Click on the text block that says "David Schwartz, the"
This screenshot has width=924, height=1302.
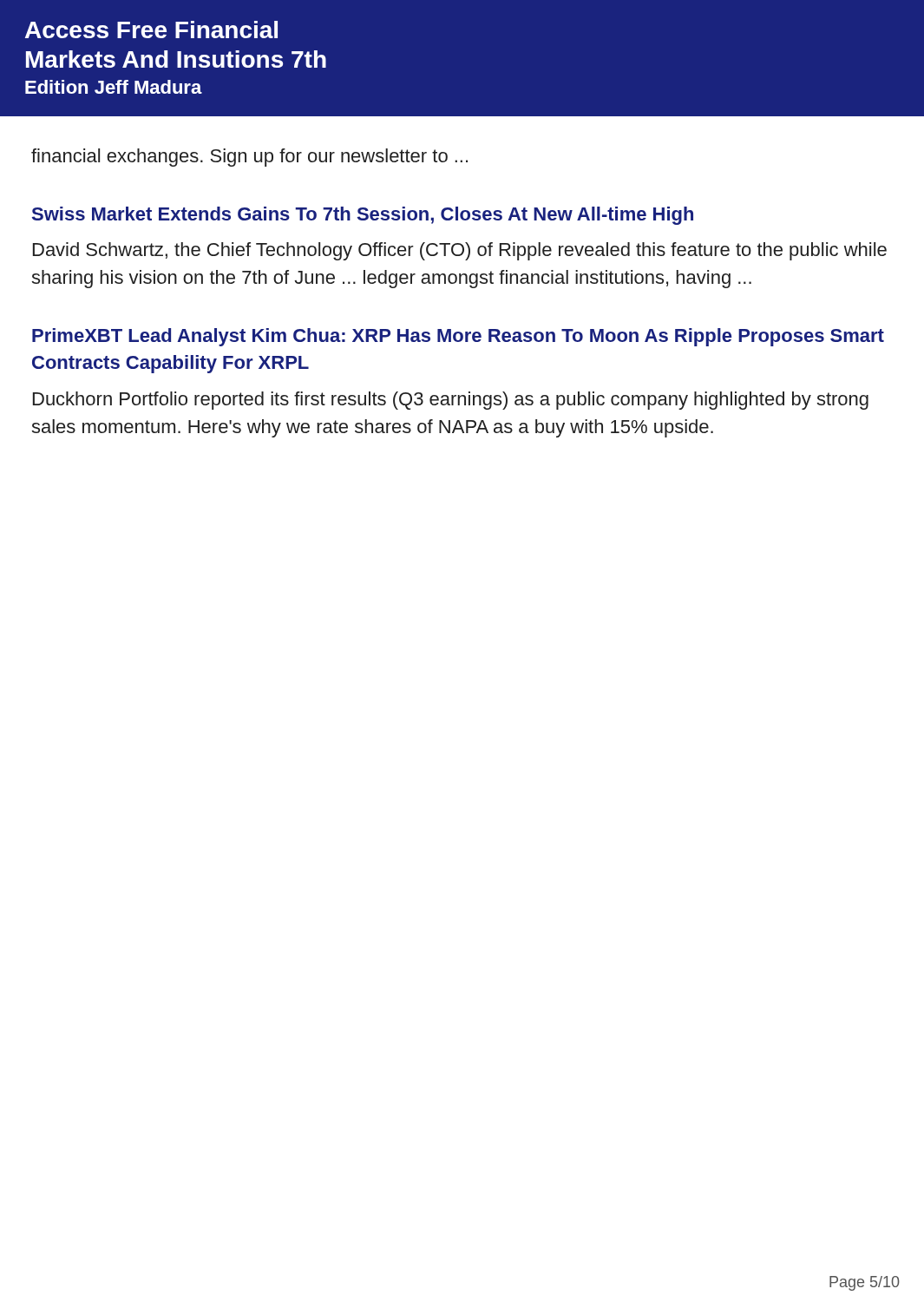coord(459,264)
